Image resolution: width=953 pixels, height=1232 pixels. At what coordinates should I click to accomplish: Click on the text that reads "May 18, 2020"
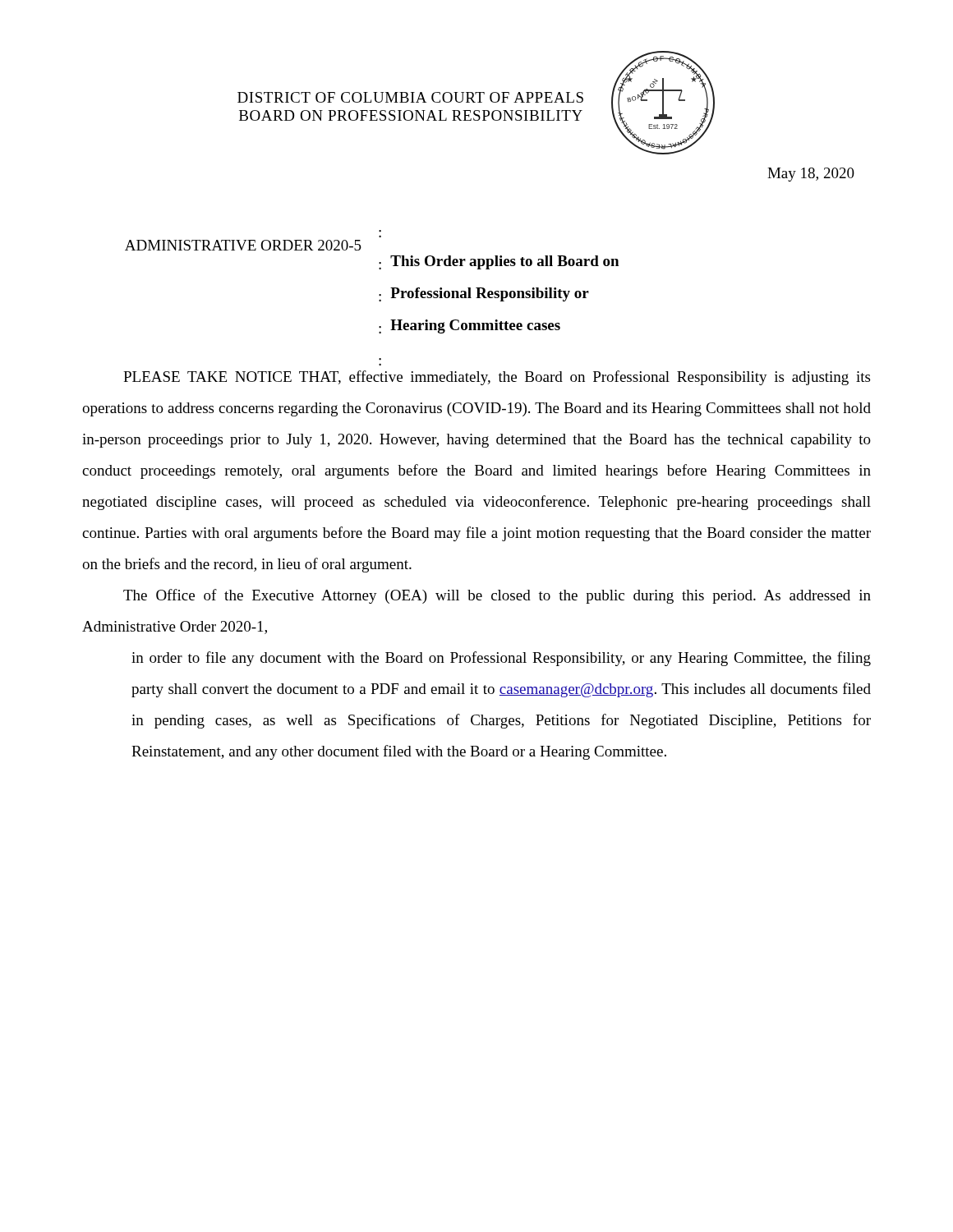tap(811, 173)
